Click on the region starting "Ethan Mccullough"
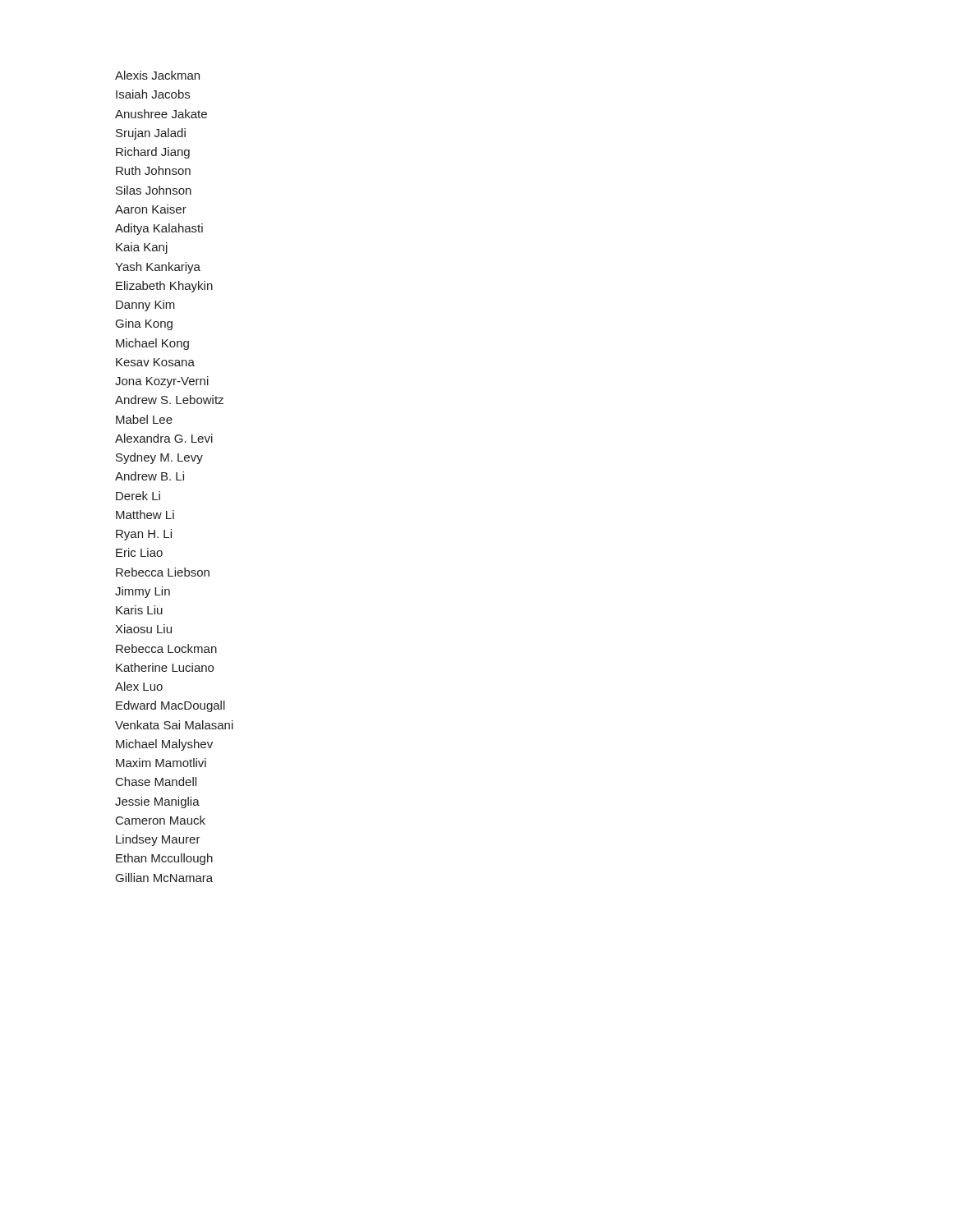 pos(164,858)
